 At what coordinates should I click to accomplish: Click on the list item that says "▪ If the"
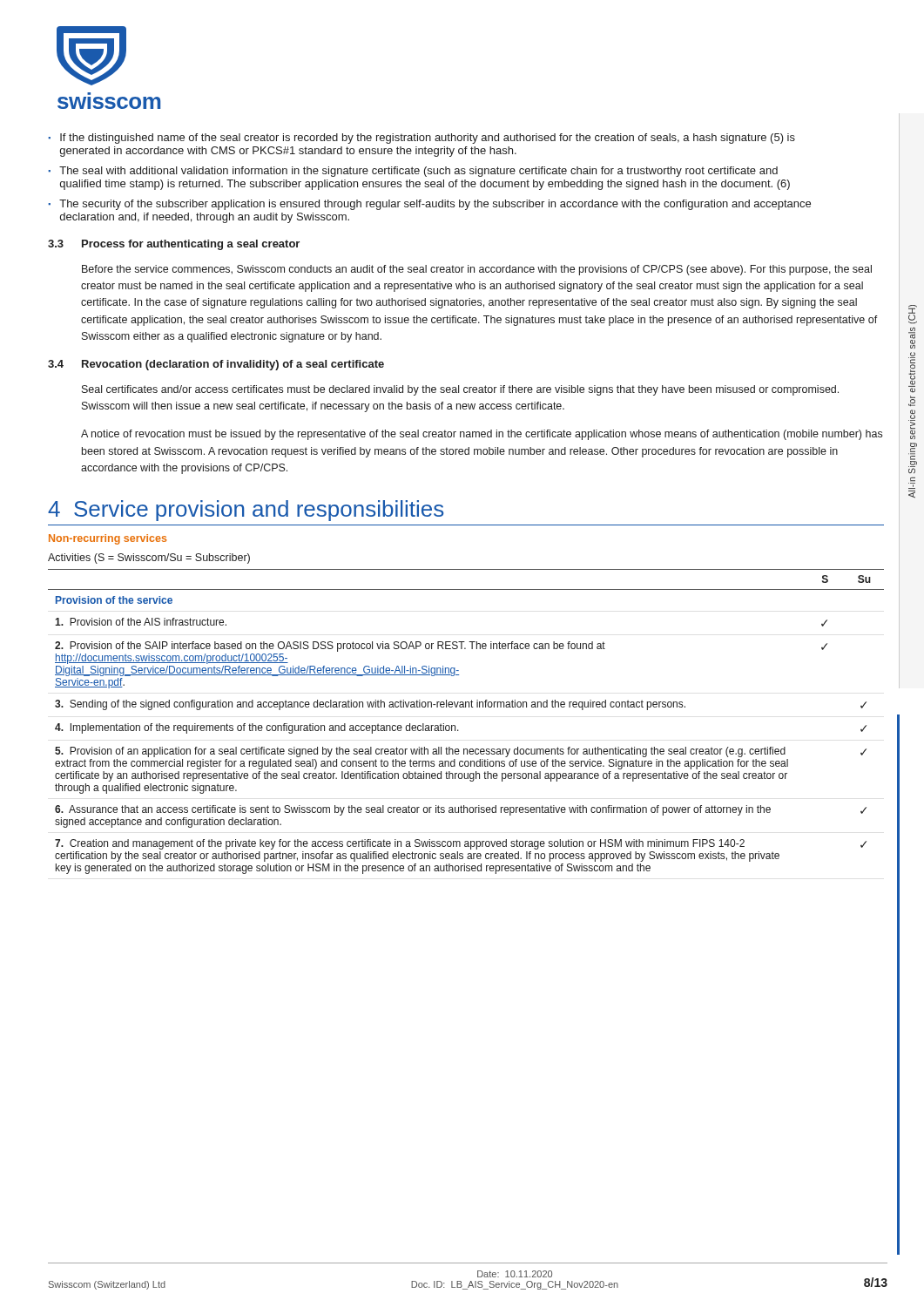435,144
